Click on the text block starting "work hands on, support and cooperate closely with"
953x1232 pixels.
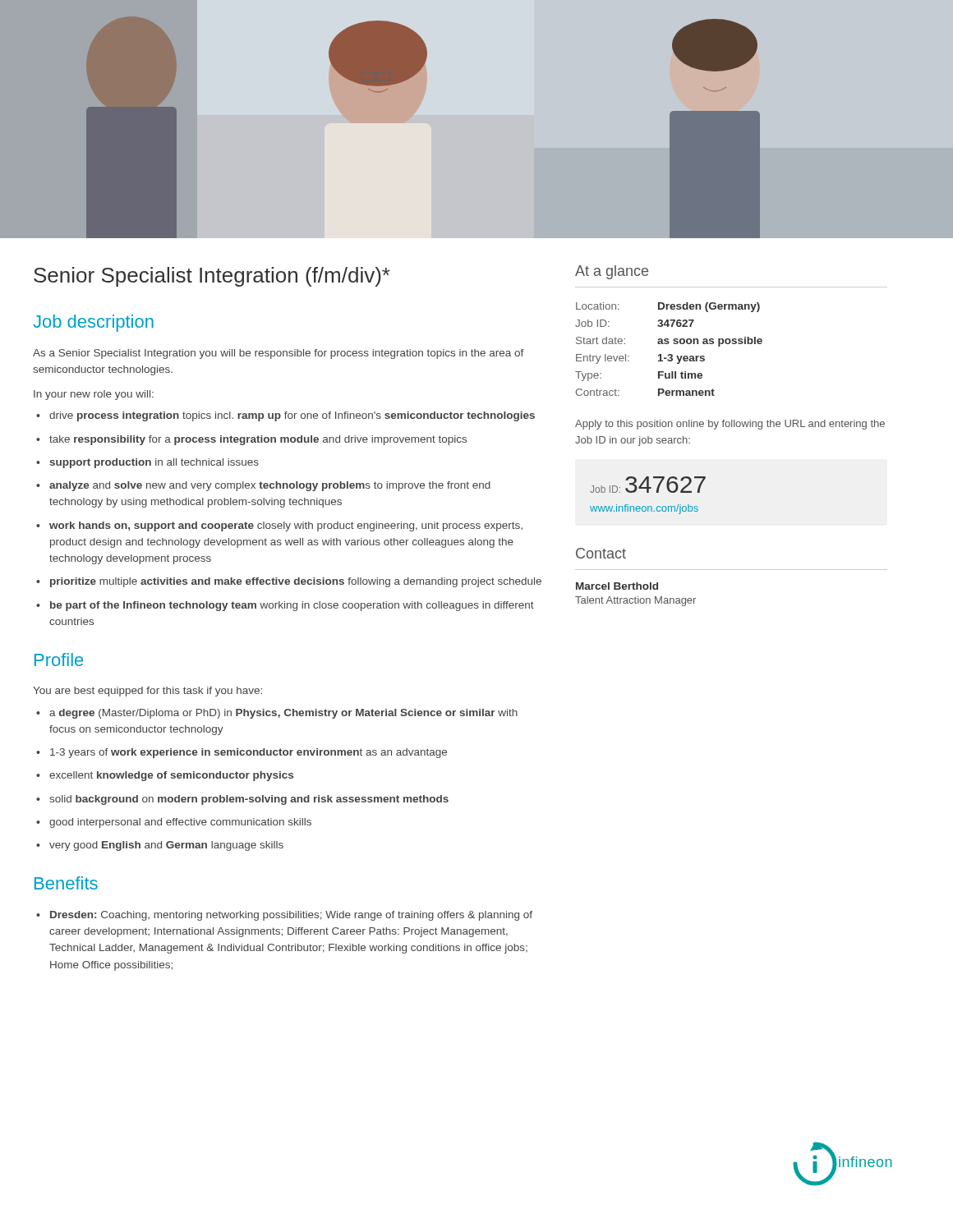(x=286, y=542)
